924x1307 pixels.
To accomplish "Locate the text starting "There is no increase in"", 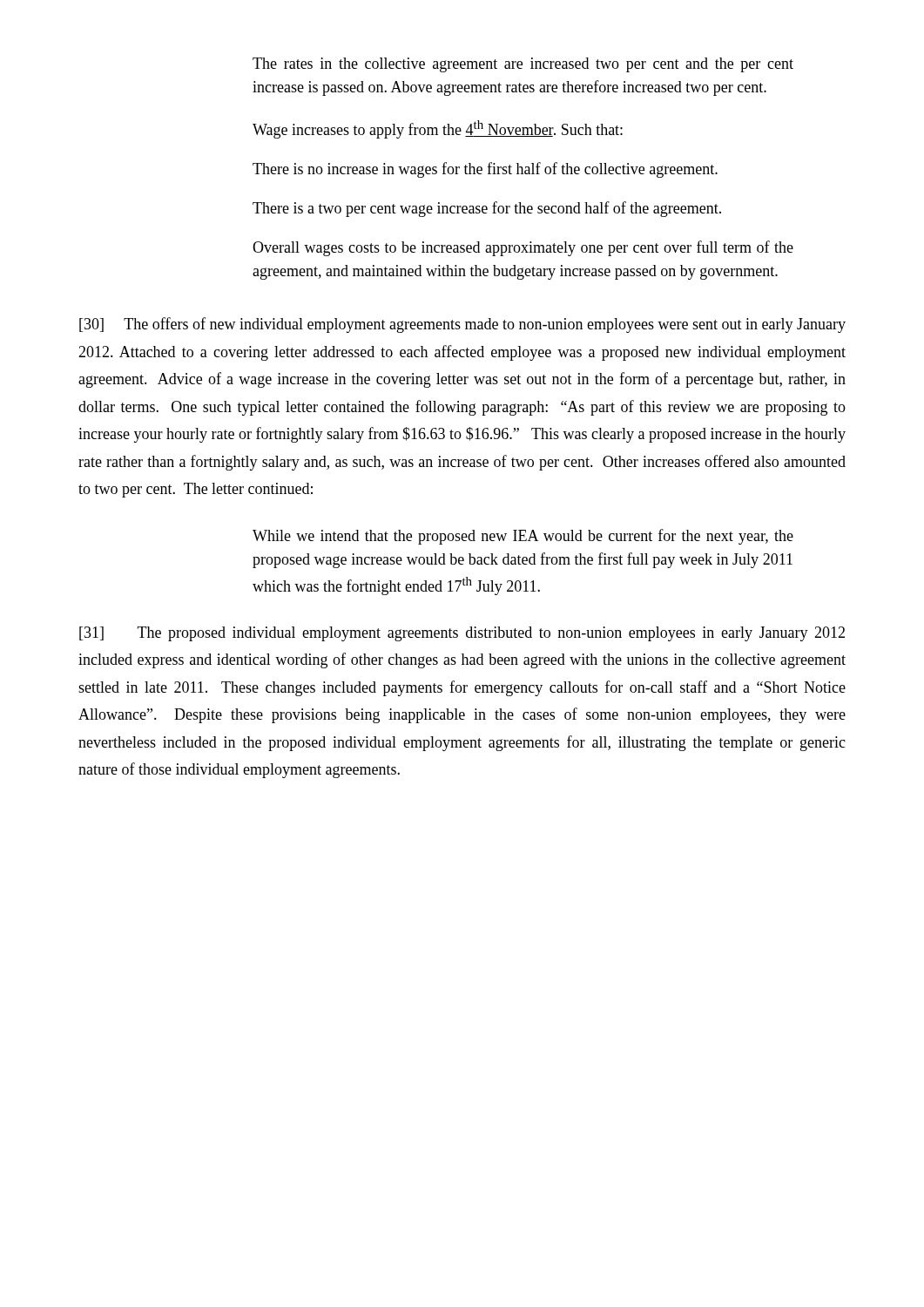I will tap(485, 169).
